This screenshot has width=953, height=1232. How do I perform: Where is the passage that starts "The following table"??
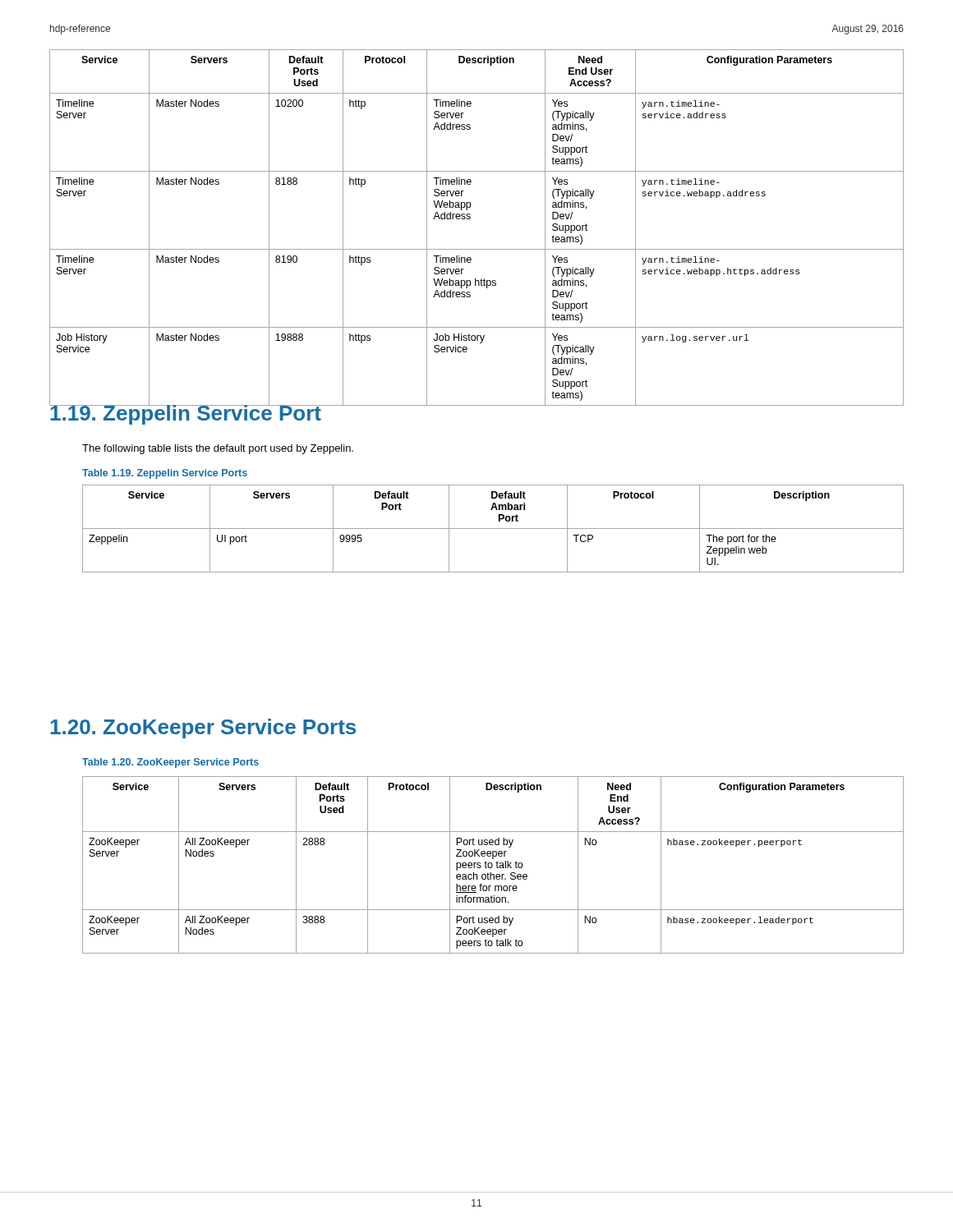[218, 448]
